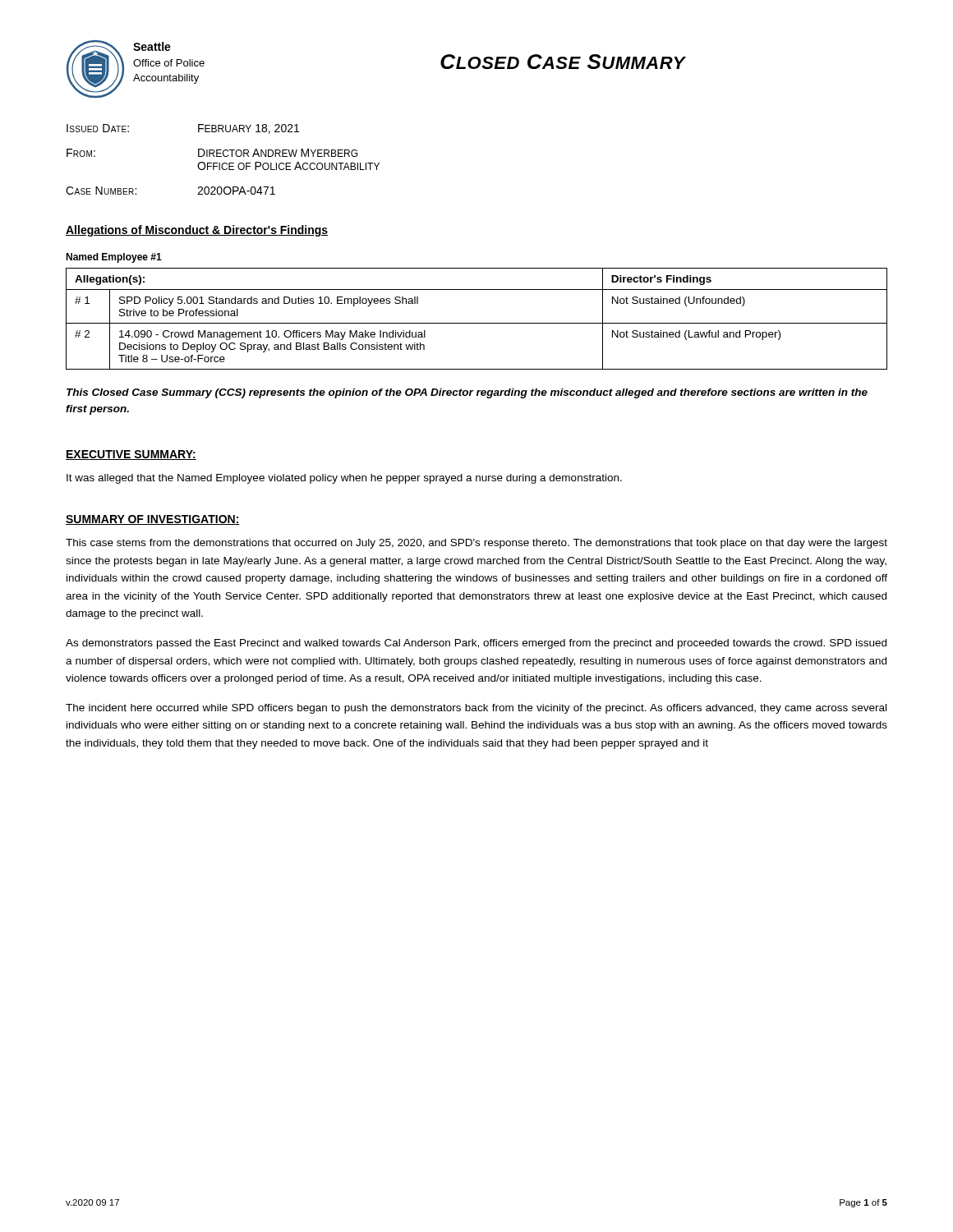Point to "SUMMARY OF INVESTIGATION:"
This screenshot has width=953, height=1232.
point(153,519)
